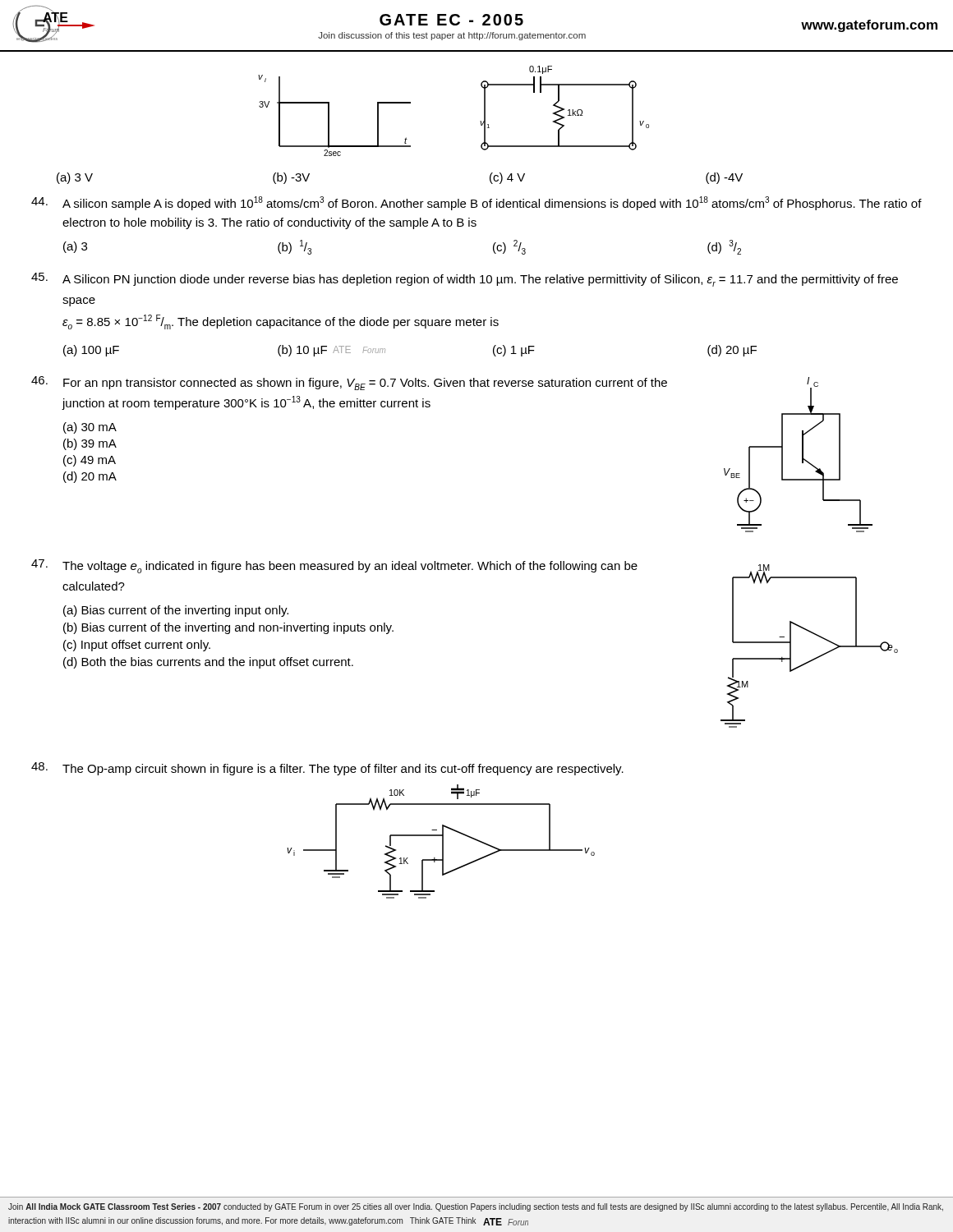
Task: Click on the list item that says "(c) 1 µF"
Action: pos(513,350)
